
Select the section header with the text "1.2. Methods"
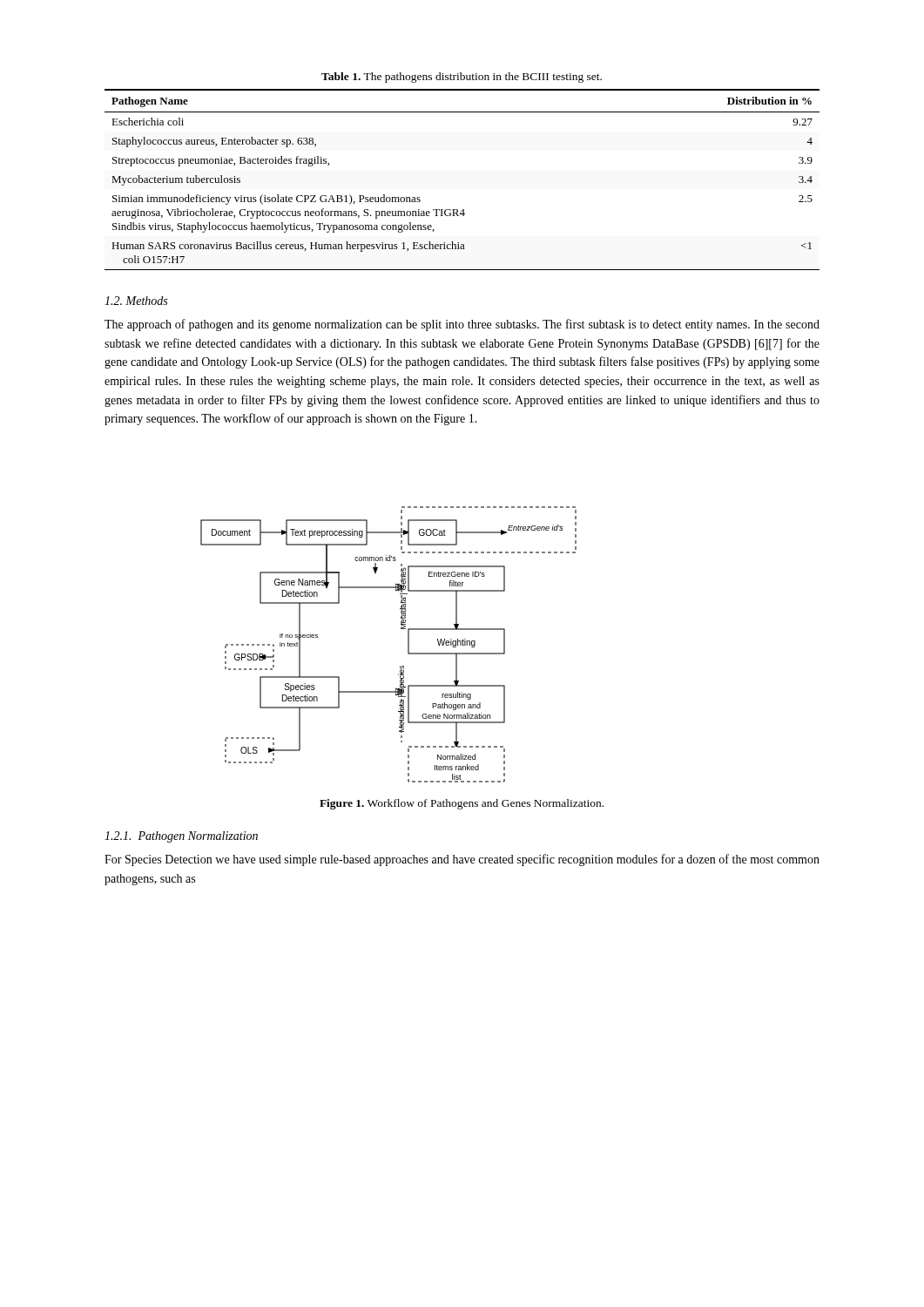coord(136,301)
